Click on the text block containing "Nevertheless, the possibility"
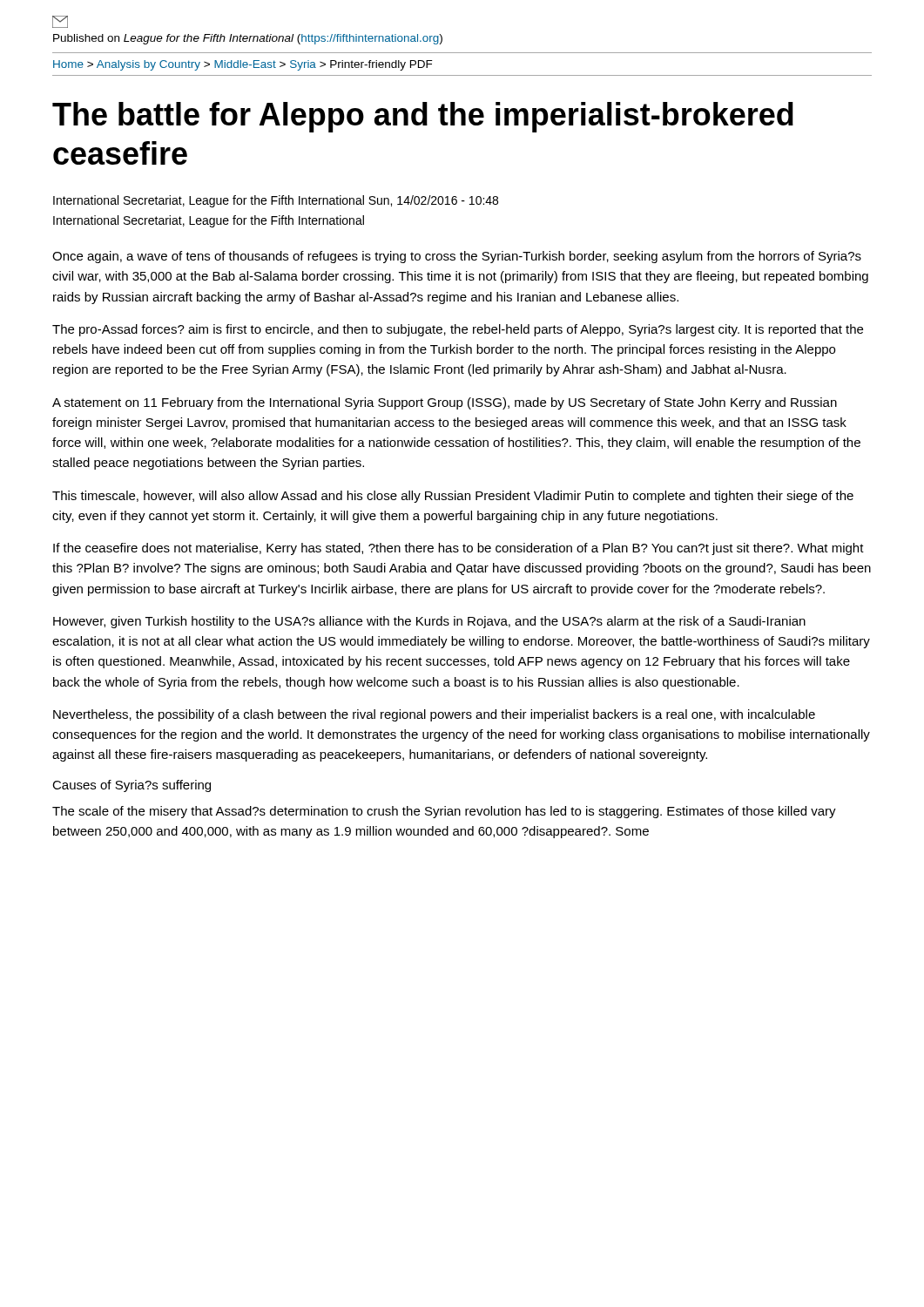This screenshot has width=924, height=1307. (461, 734)
